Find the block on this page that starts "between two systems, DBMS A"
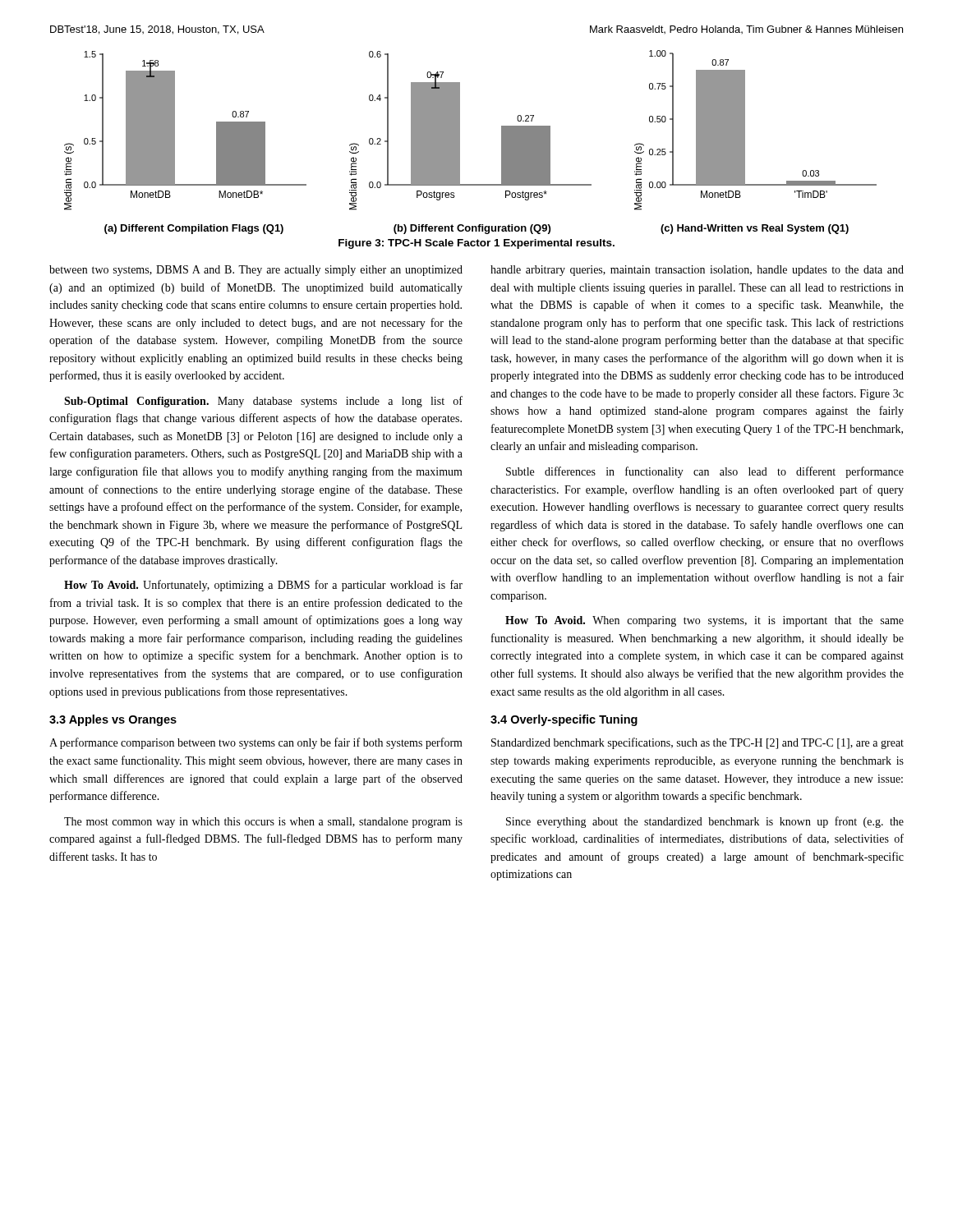This screenshot has height=1232, width=953. (256, 564)
